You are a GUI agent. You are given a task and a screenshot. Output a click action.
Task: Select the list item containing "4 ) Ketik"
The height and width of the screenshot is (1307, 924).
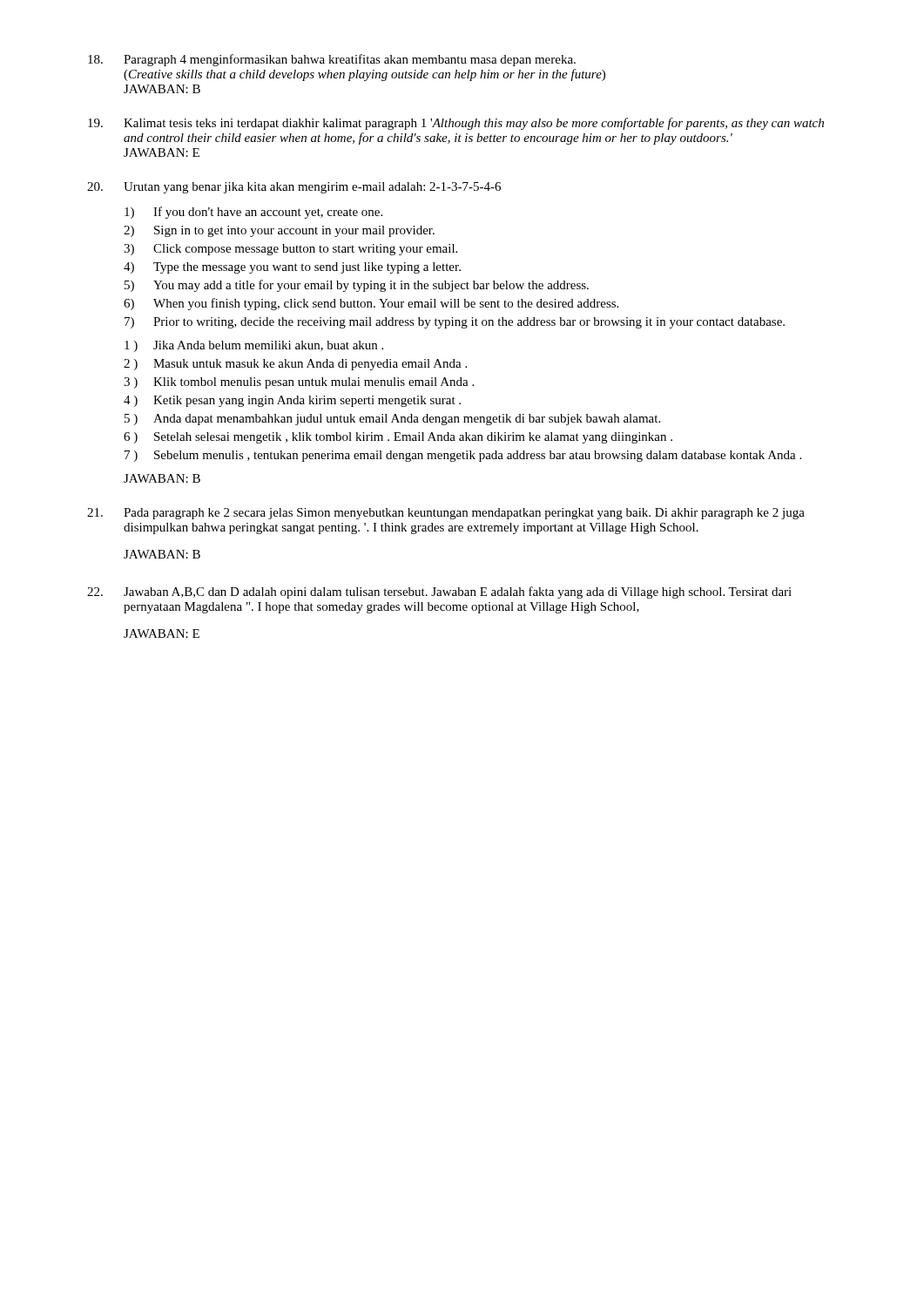tap(293, 400)
